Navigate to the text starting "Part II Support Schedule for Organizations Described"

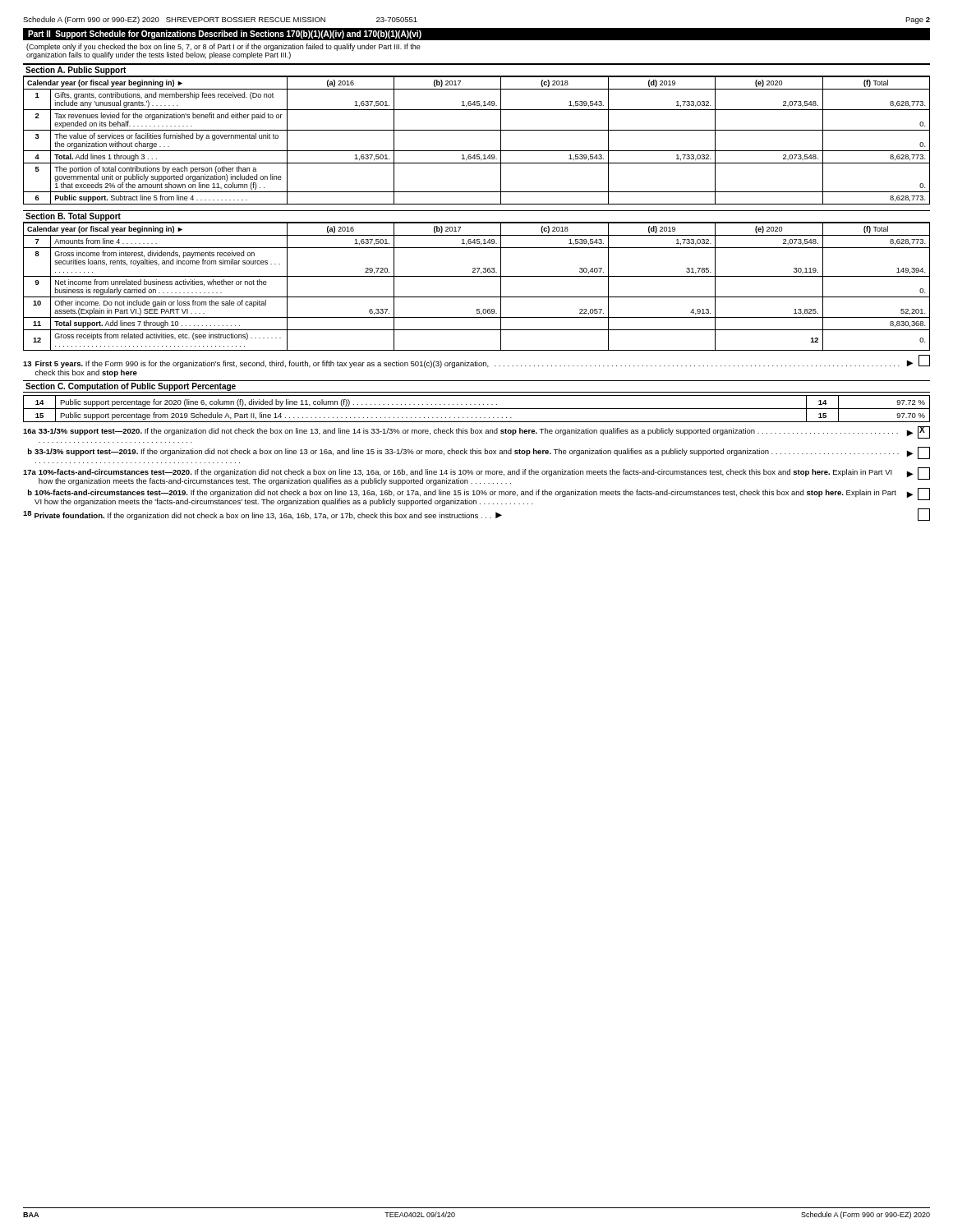click(x=225, y=34)
